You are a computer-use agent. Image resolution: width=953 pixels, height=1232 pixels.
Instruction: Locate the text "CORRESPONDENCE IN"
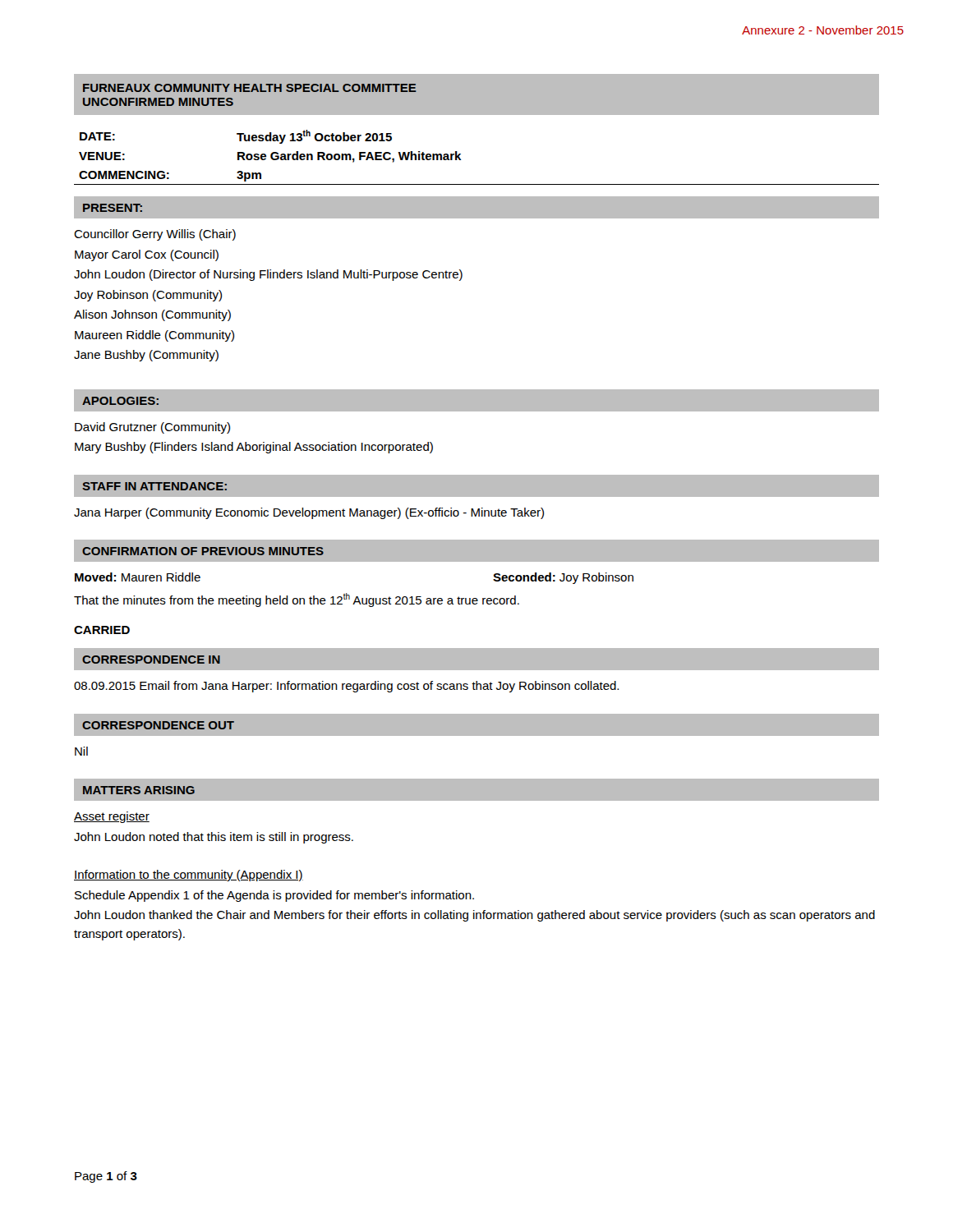click(x=151, y=659)
